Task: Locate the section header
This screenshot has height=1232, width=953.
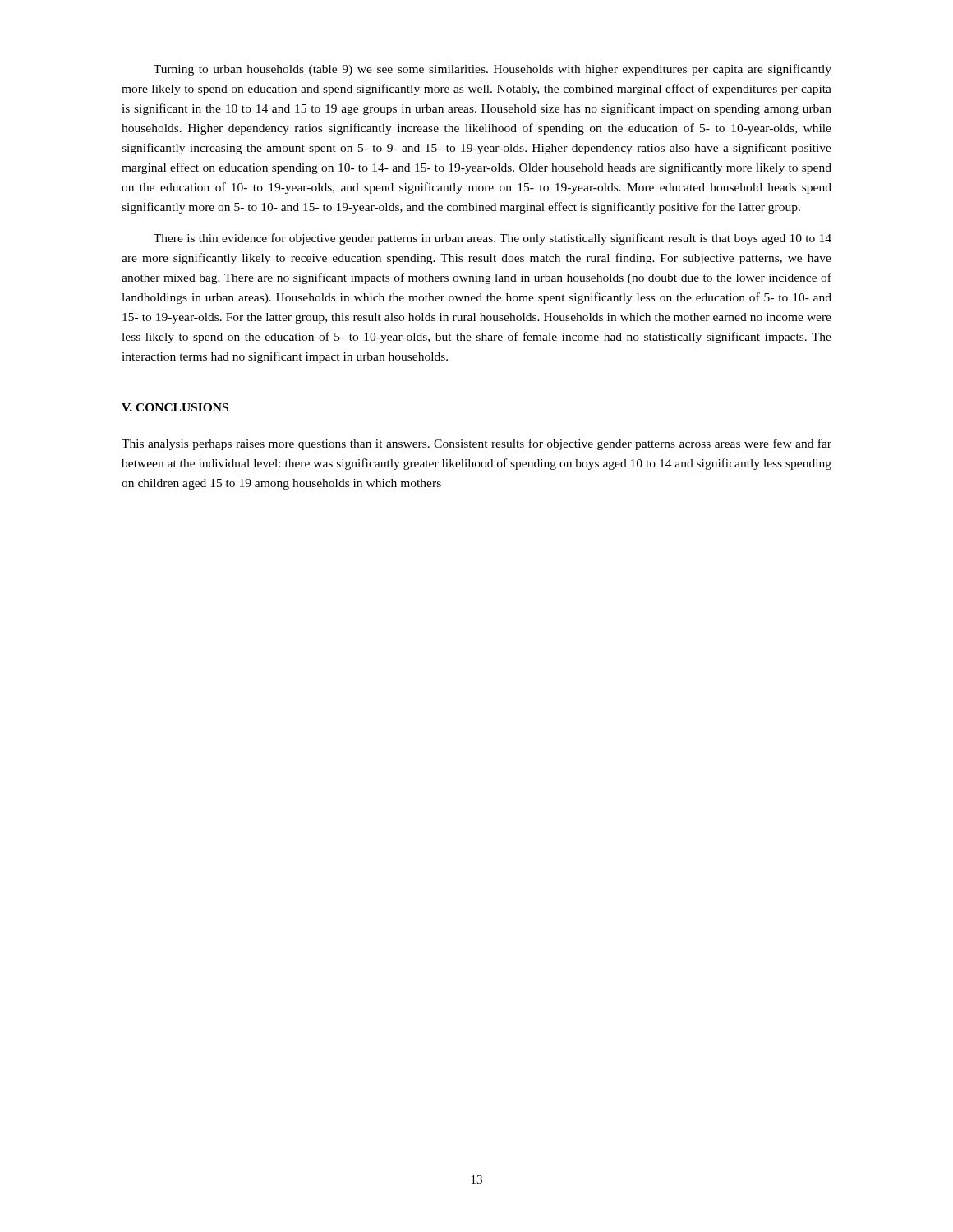Action: [x=175, y=407]
